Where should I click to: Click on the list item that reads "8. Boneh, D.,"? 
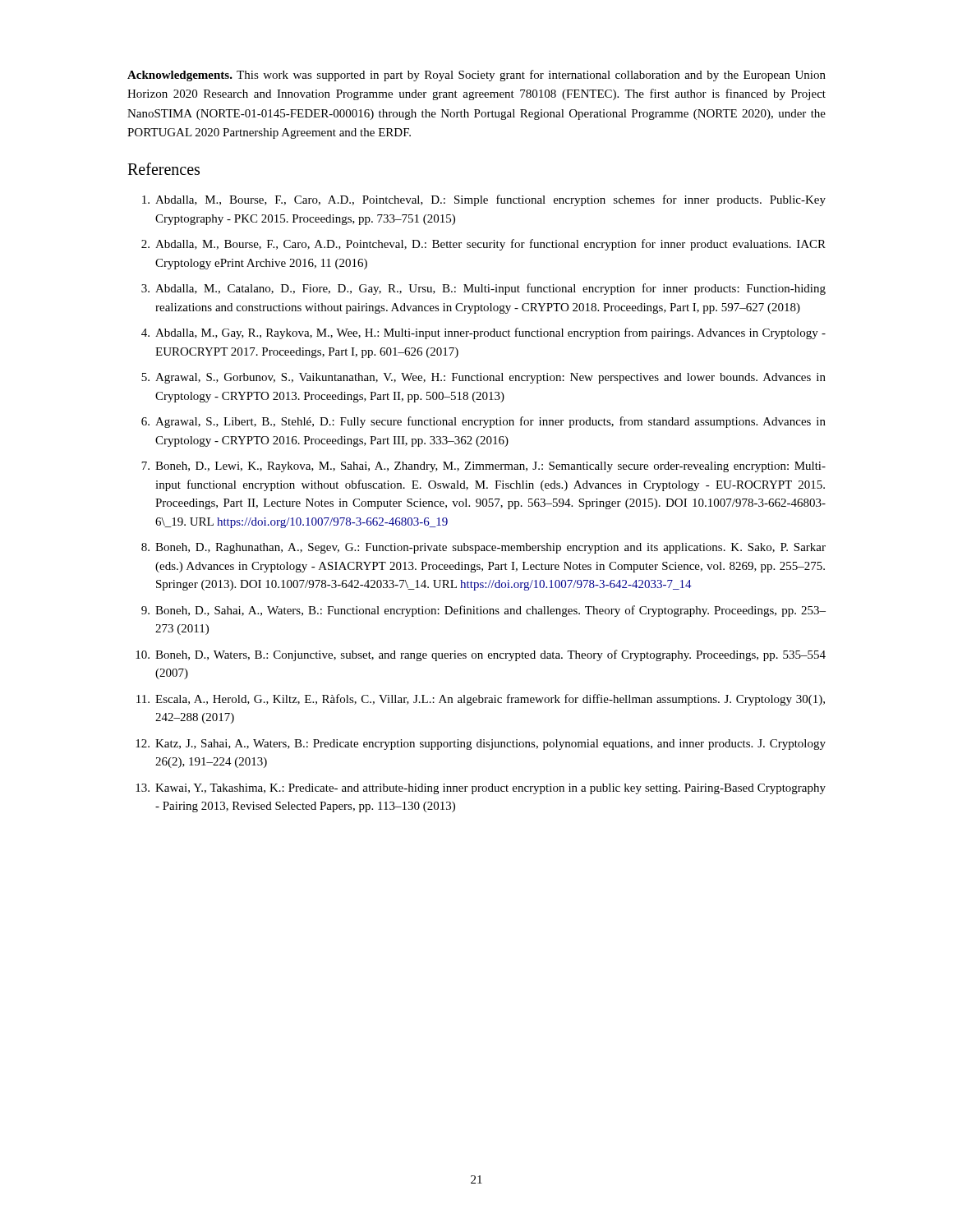point(476,566)
